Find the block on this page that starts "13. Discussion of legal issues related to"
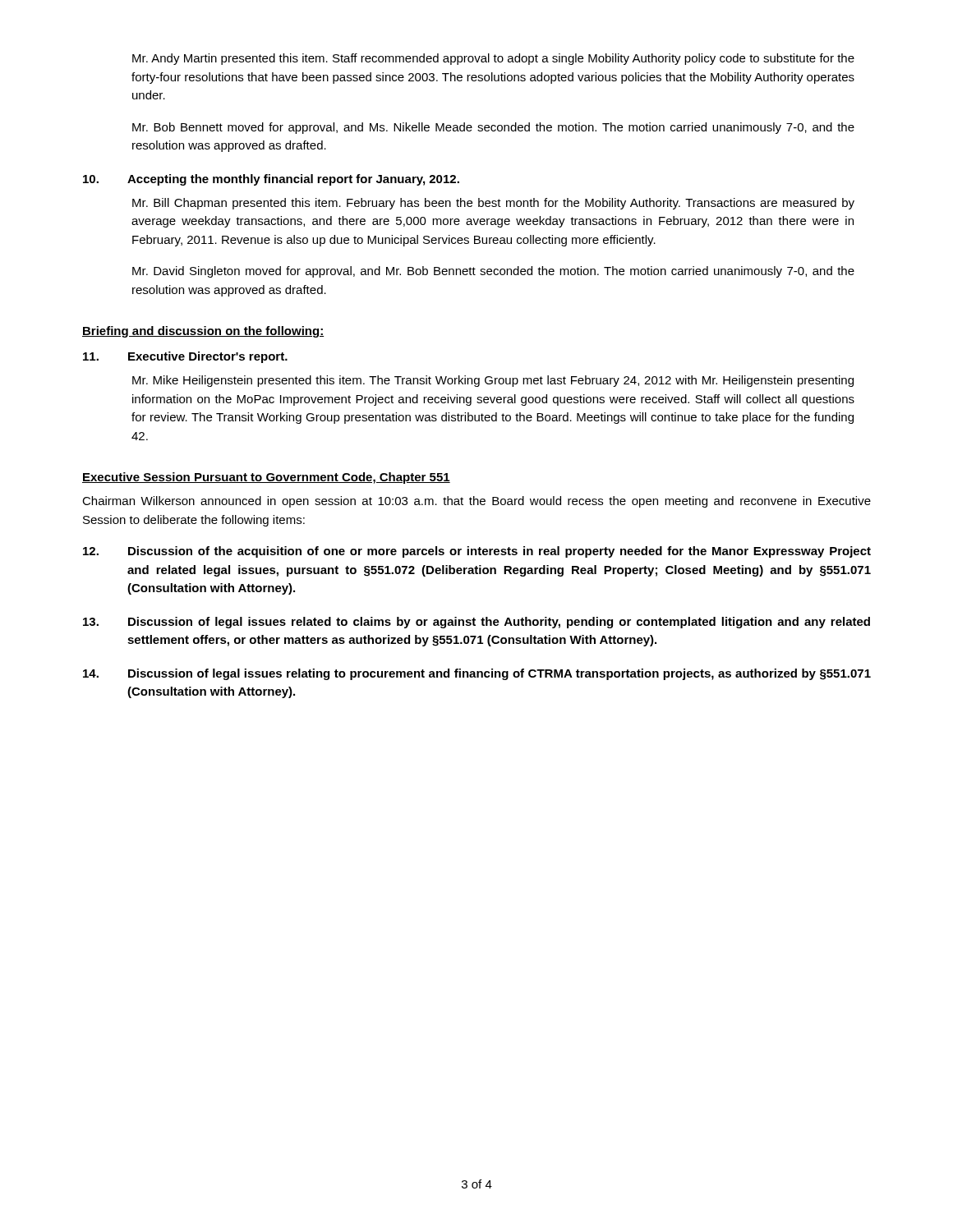953x1232 pixels. click(476, 631)
